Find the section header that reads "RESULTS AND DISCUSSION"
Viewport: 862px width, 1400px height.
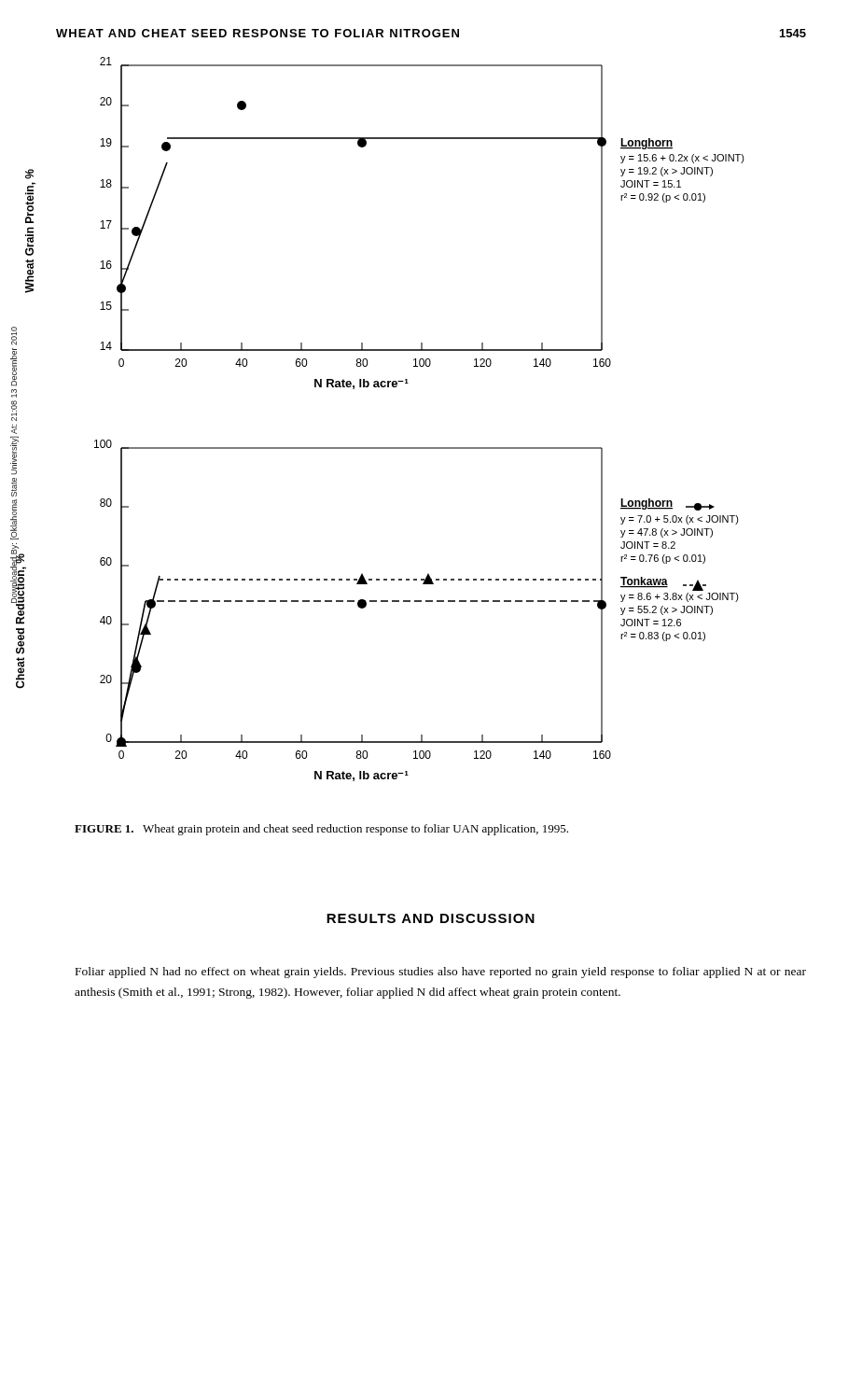pos(431,918)
